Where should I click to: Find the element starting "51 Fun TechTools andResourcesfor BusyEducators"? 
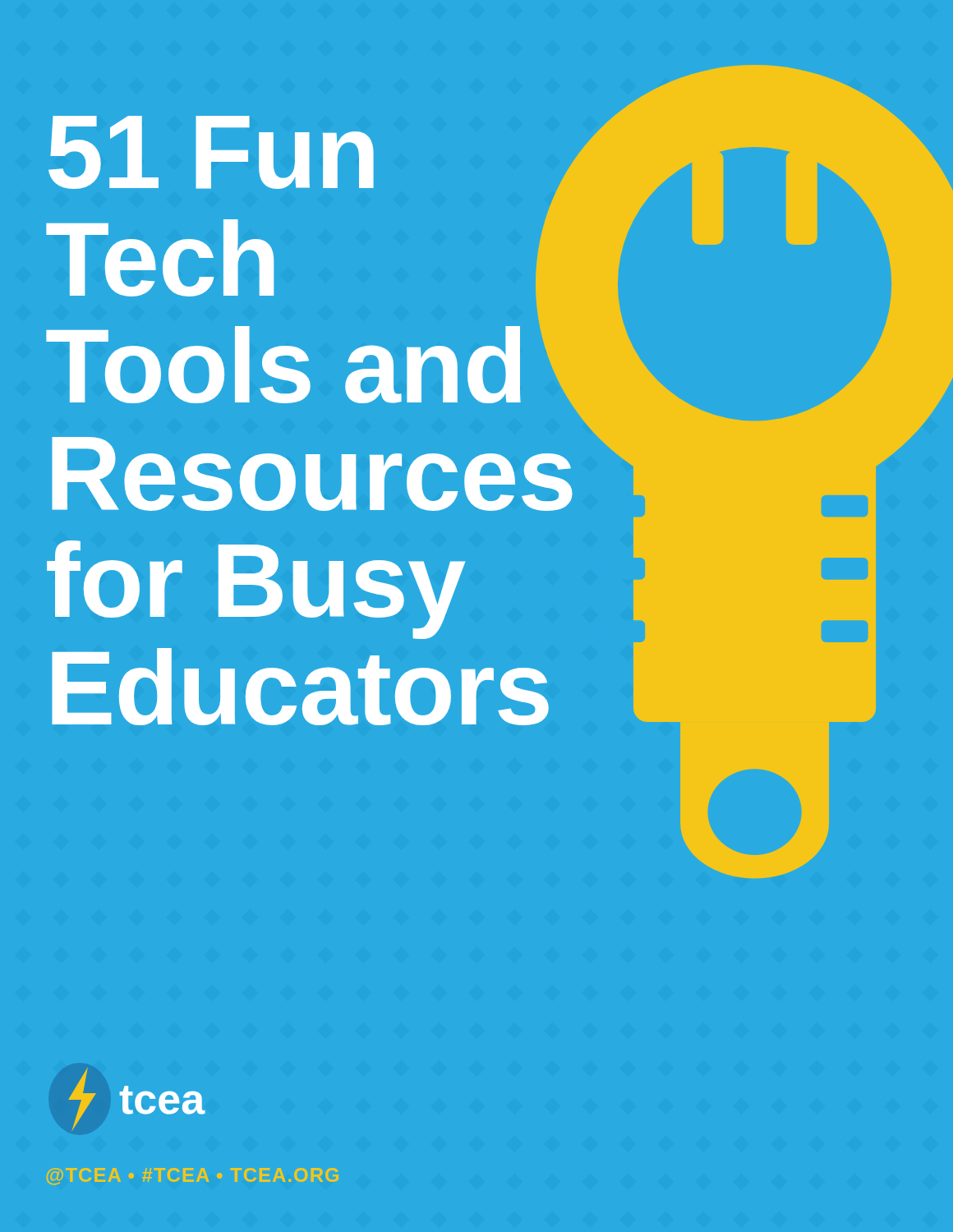coord(324,420)
